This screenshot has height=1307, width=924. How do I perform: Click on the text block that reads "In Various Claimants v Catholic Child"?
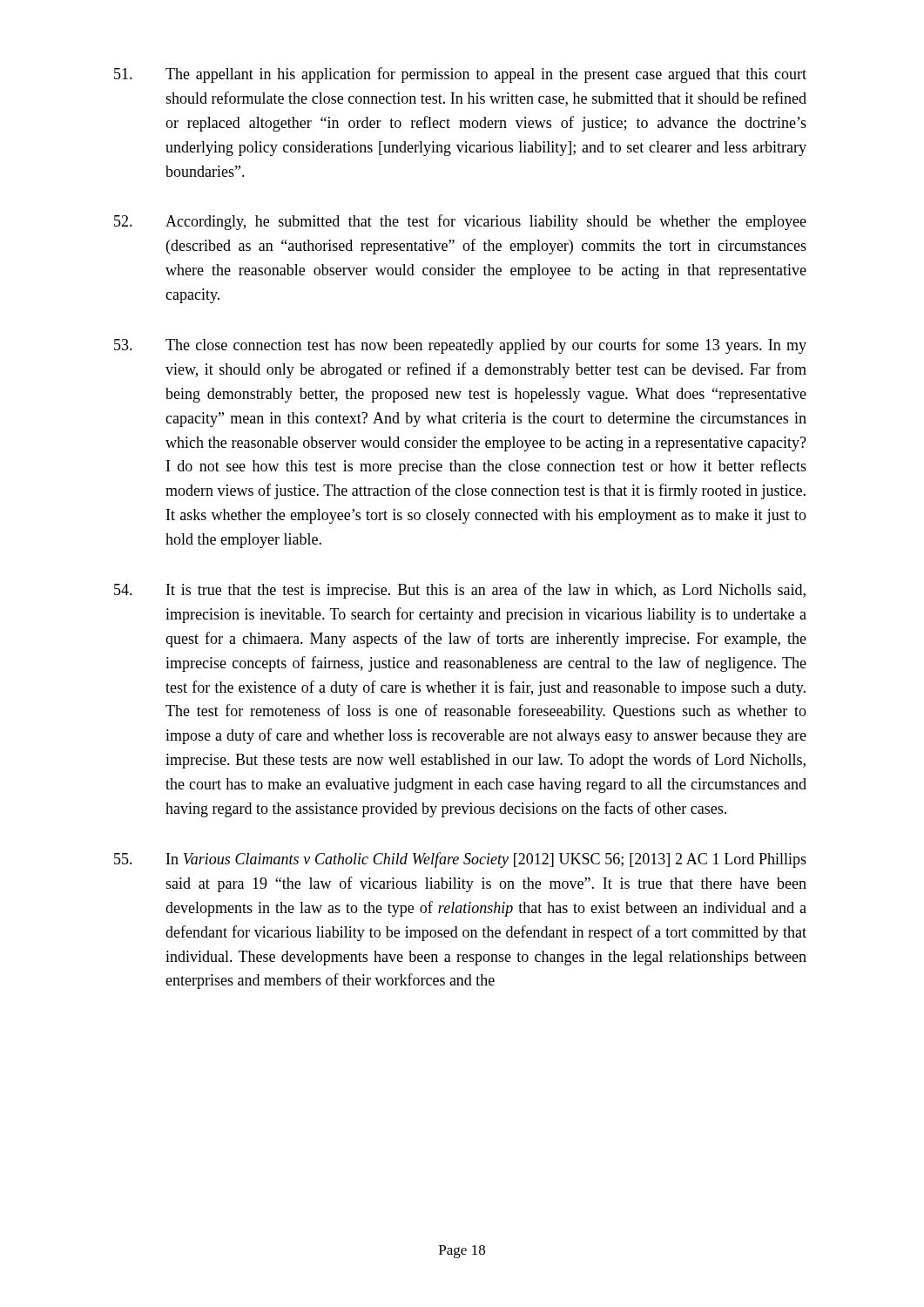460,921
